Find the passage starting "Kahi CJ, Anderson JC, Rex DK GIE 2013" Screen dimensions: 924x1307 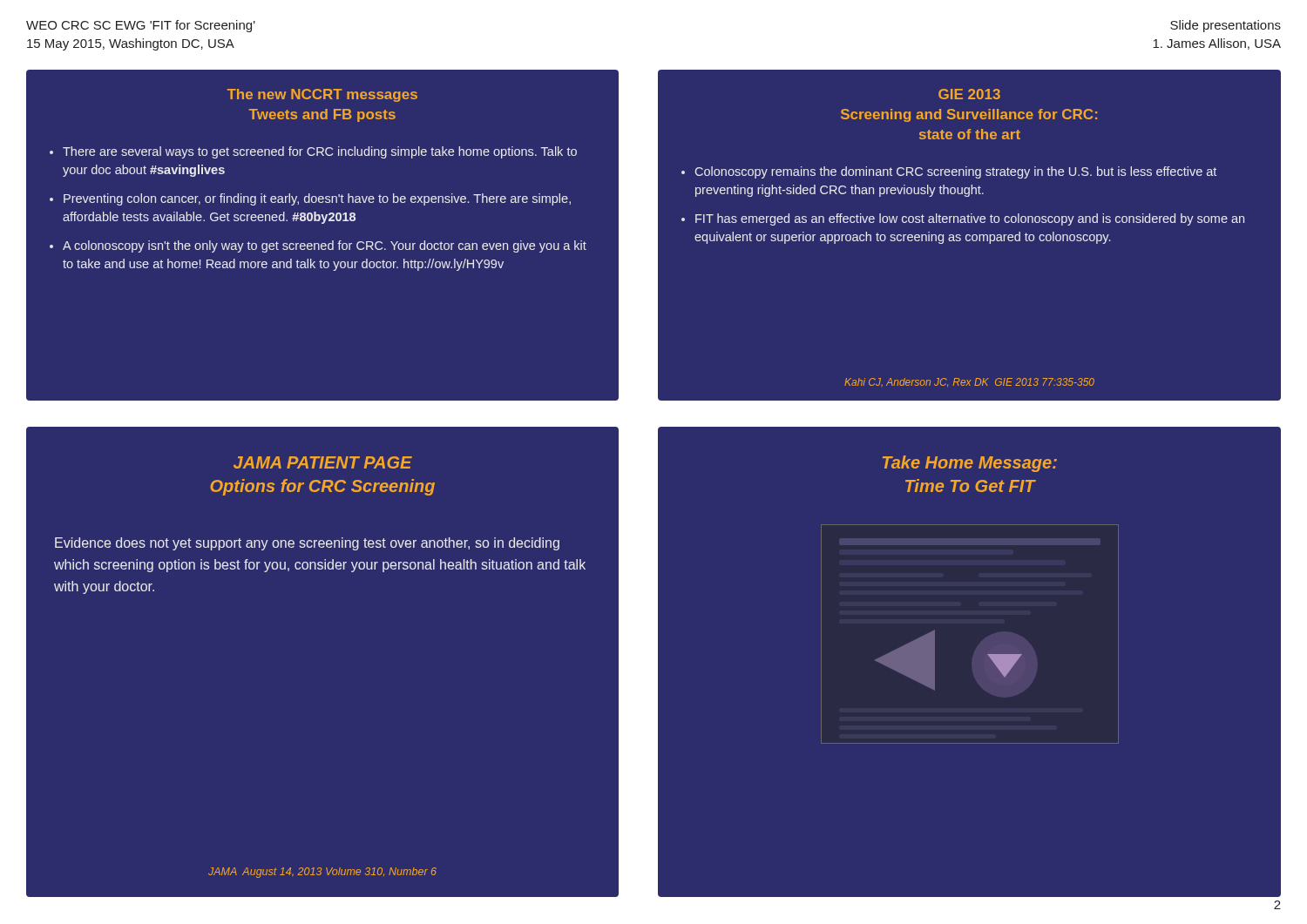(x=969, y=382)
